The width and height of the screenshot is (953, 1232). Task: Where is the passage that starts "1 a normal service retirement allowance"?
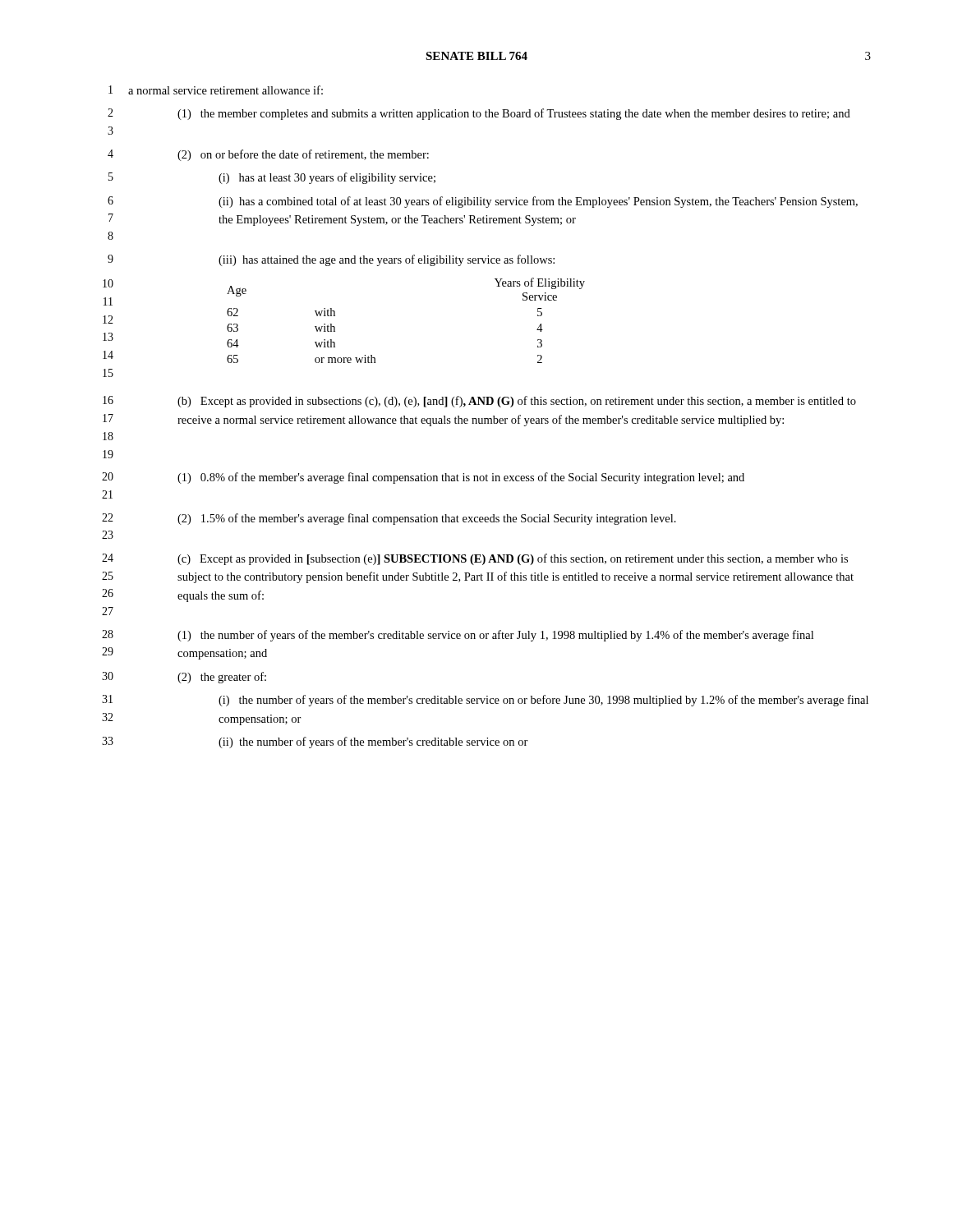click(216, 90)
